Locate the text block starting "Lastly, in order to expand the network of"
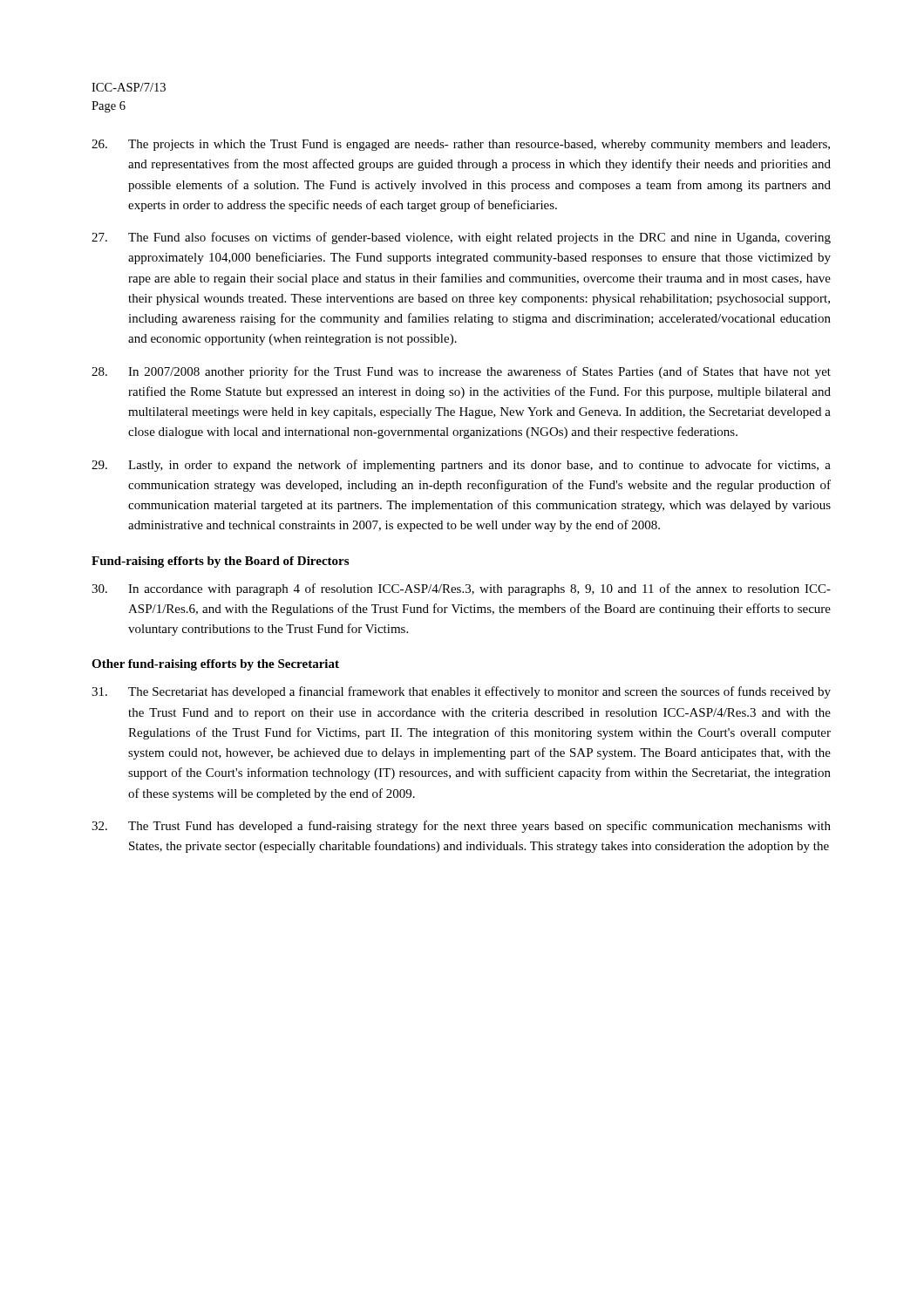Screen dimensions: 1308x924 (x=462, y=495)
